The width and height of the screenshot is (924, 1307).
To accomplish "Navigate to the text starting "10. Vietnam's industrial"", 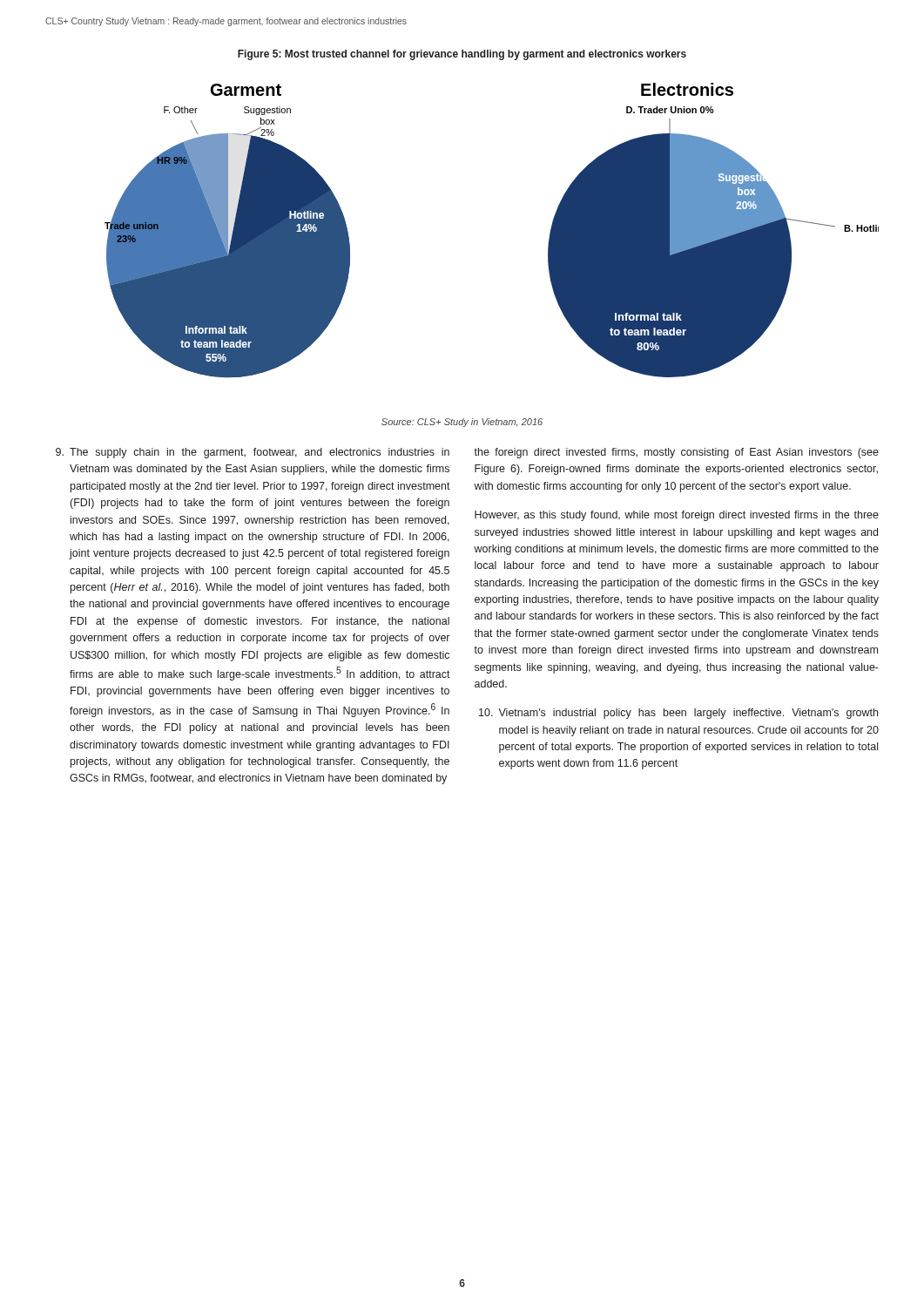I will click(x=676, y=739).
